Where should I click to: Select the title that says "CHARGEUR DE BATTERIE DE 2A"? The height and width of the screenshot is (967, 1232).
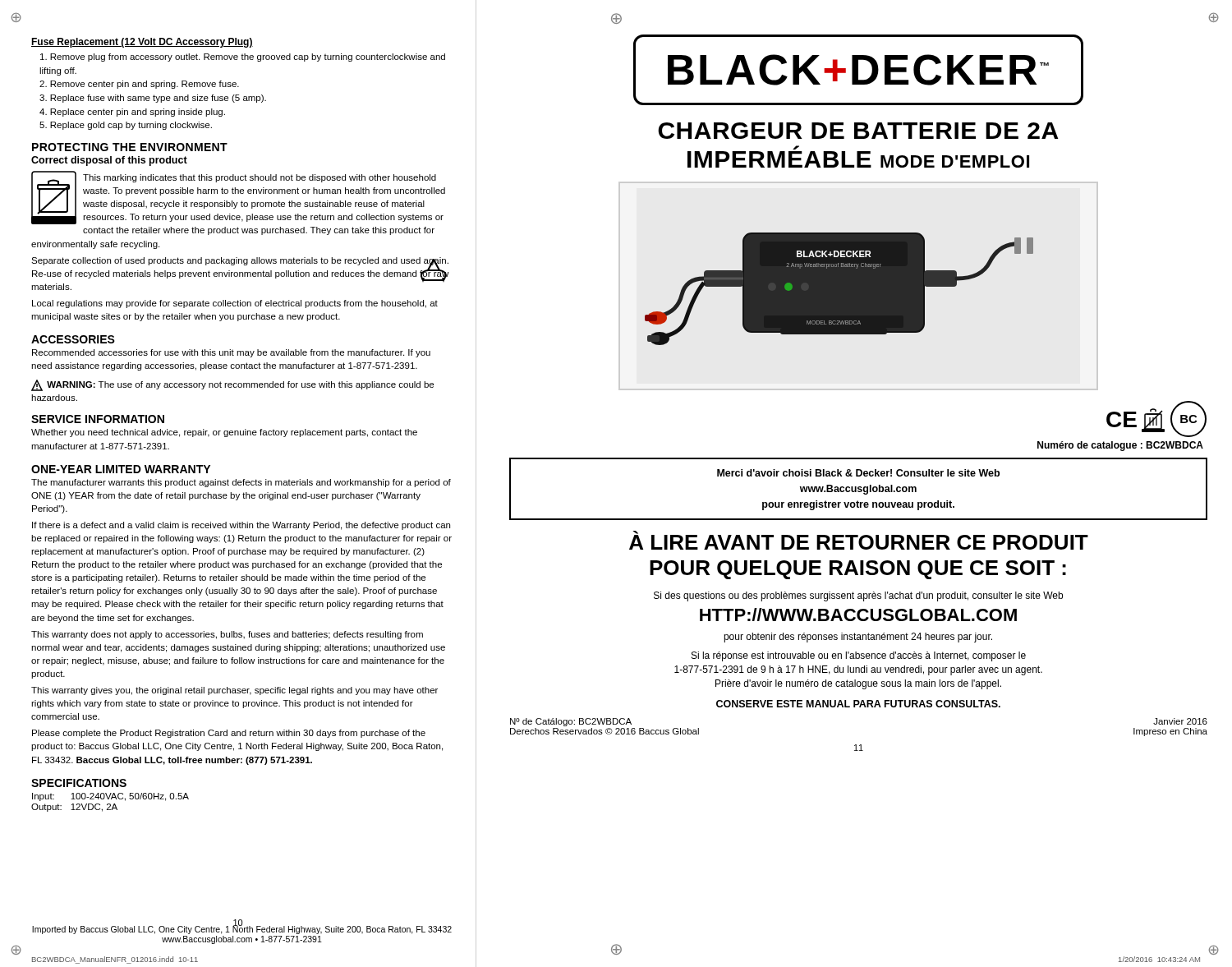[858, 144]
